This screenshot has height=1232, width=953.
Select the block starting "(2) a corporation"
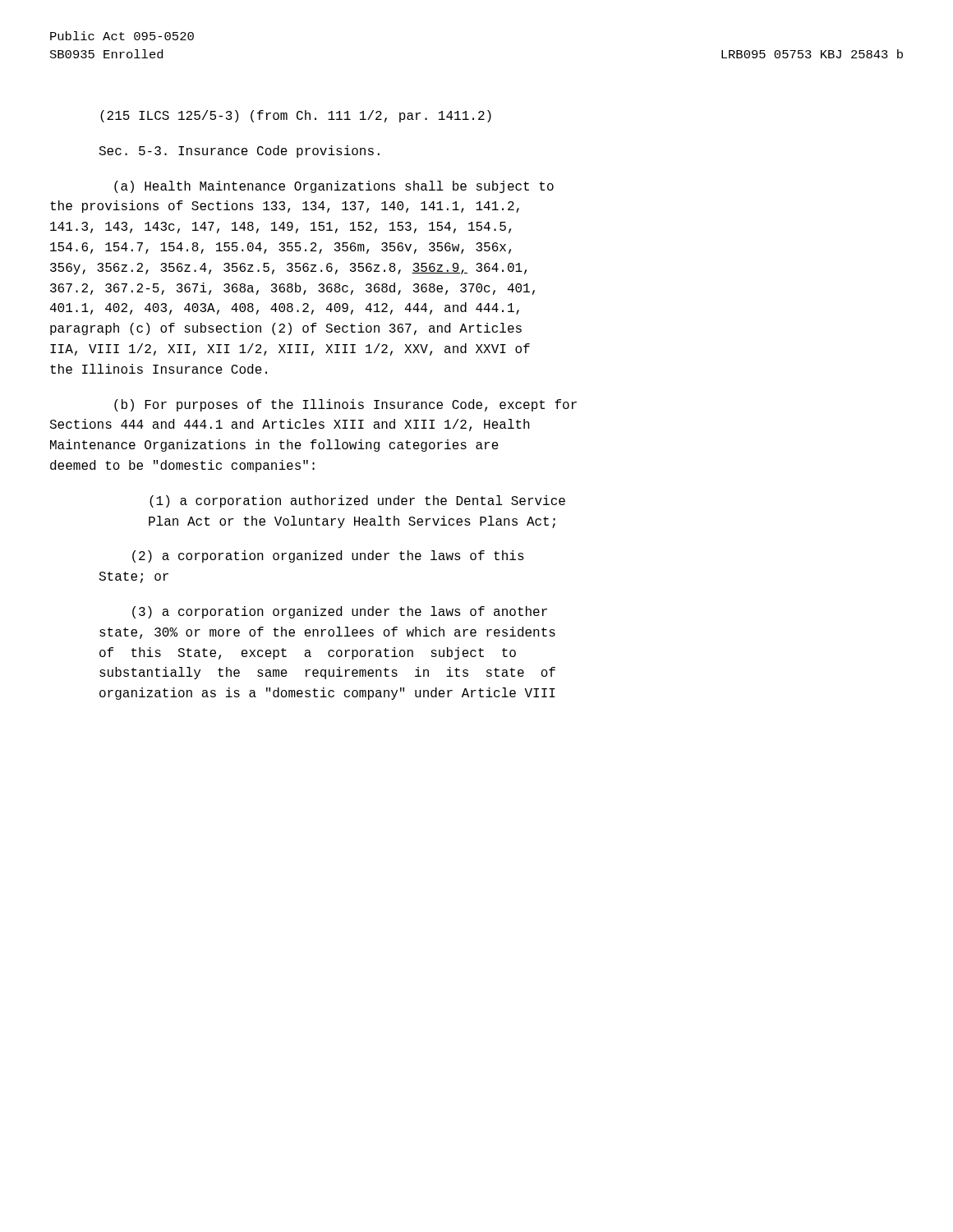click(x=312, y=567)
